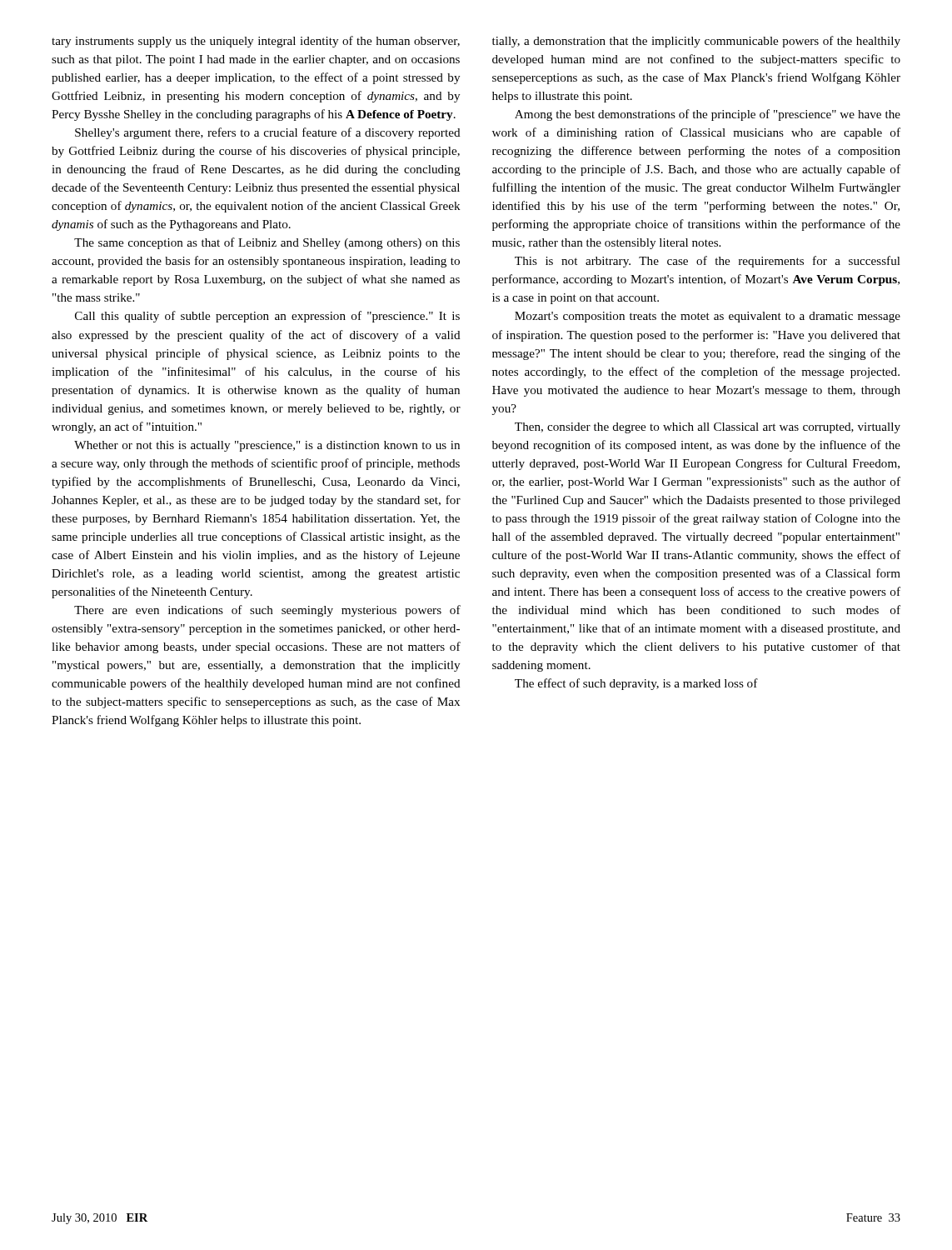Screen dimensions: 1250x952
Task: Navigate to the element starting "This is not arbitrary. The case of"
Action: [696, 280]
